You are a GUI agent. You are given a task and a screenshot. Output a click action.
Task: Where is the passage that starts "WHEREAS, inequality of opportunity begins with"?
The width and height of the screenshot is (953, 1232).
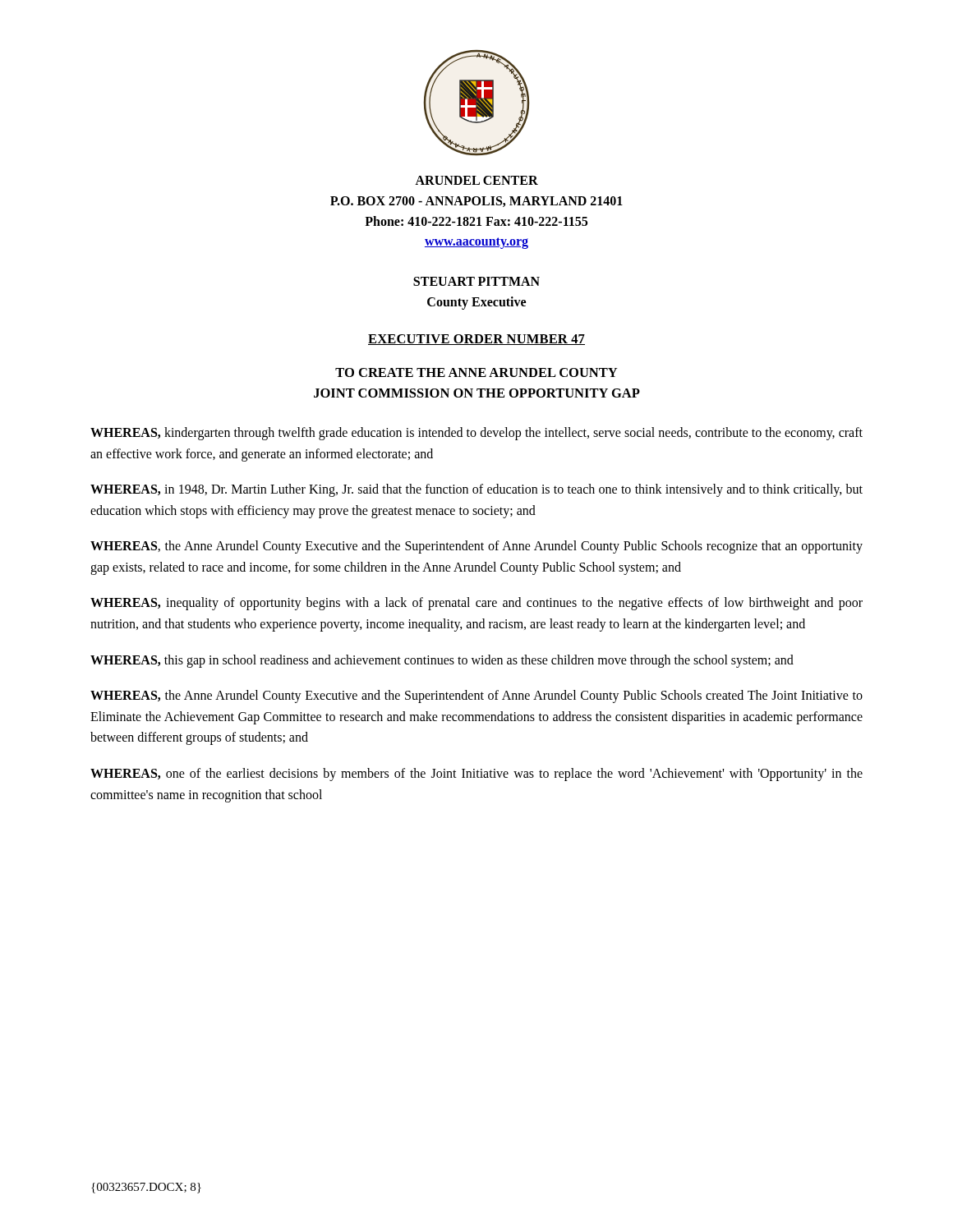(x=476, y=613)
